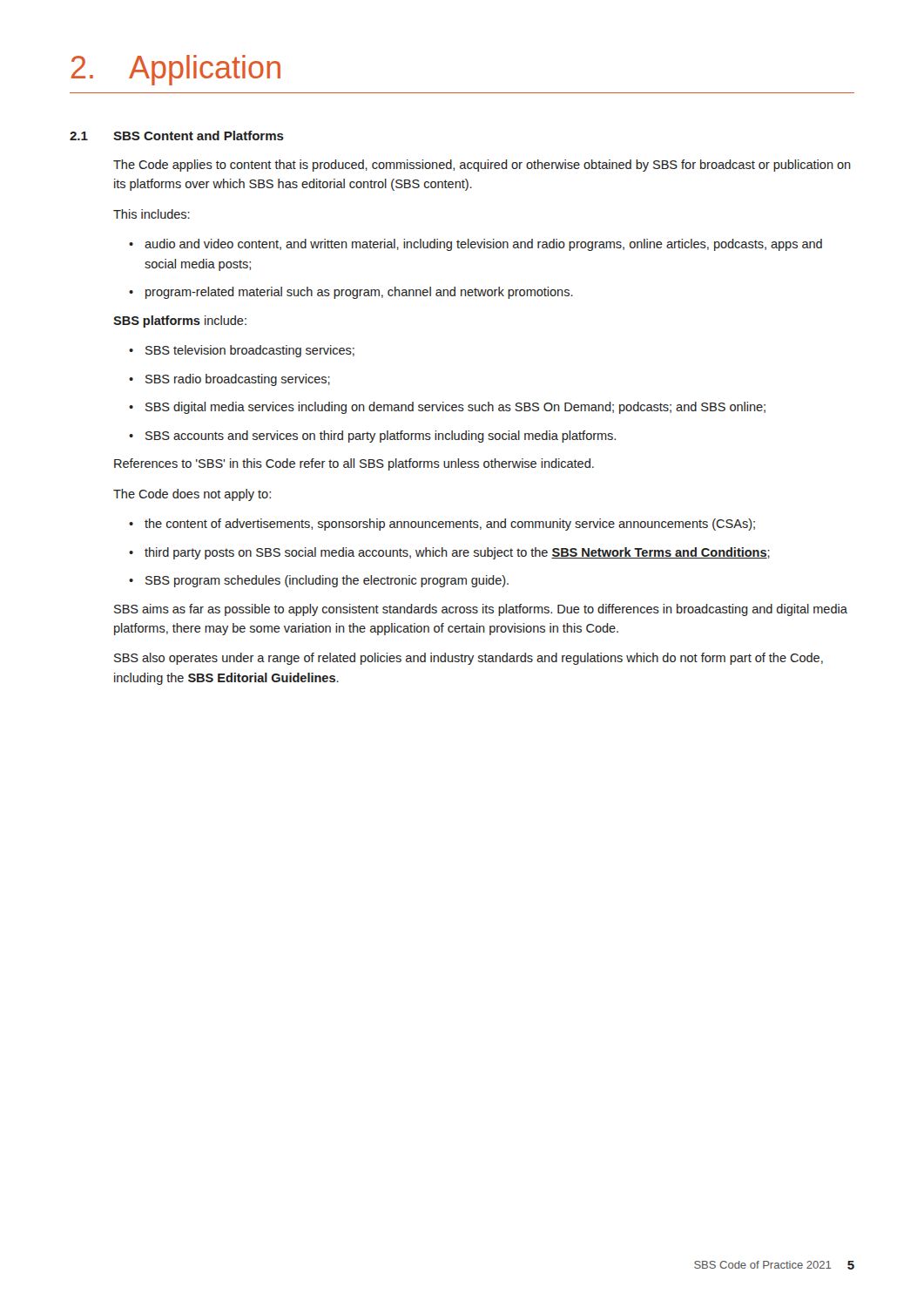Click on the list item containing "SBS radio broadcasting services;"
The width and height of the screenshot is (924, 1307).
pos(238,379)
